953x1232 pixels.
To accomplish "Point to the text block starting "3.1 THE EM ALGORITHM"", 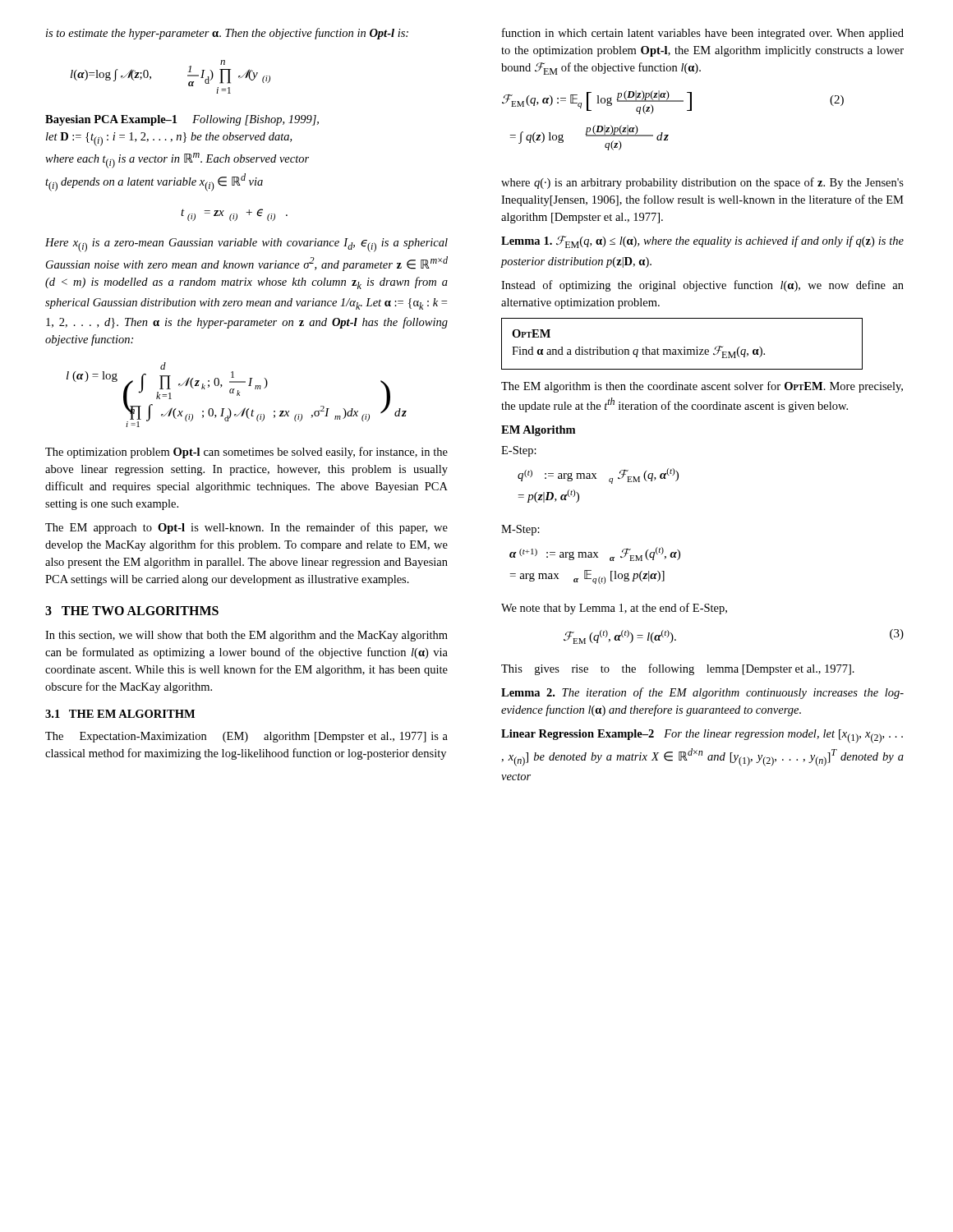I will (x=120, y=714).
